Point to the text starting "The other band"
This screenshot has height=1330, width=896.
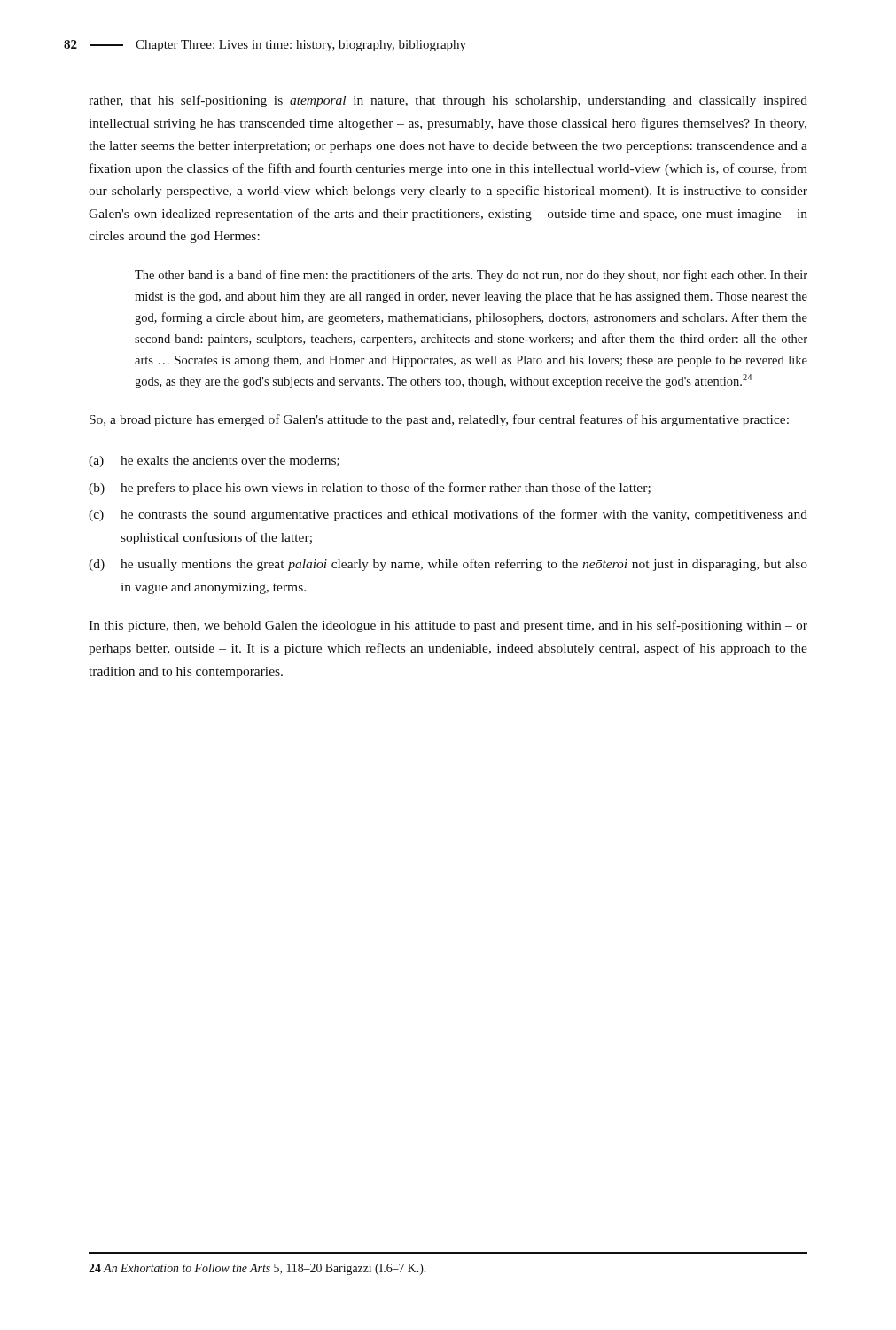(x=471, y=329)
